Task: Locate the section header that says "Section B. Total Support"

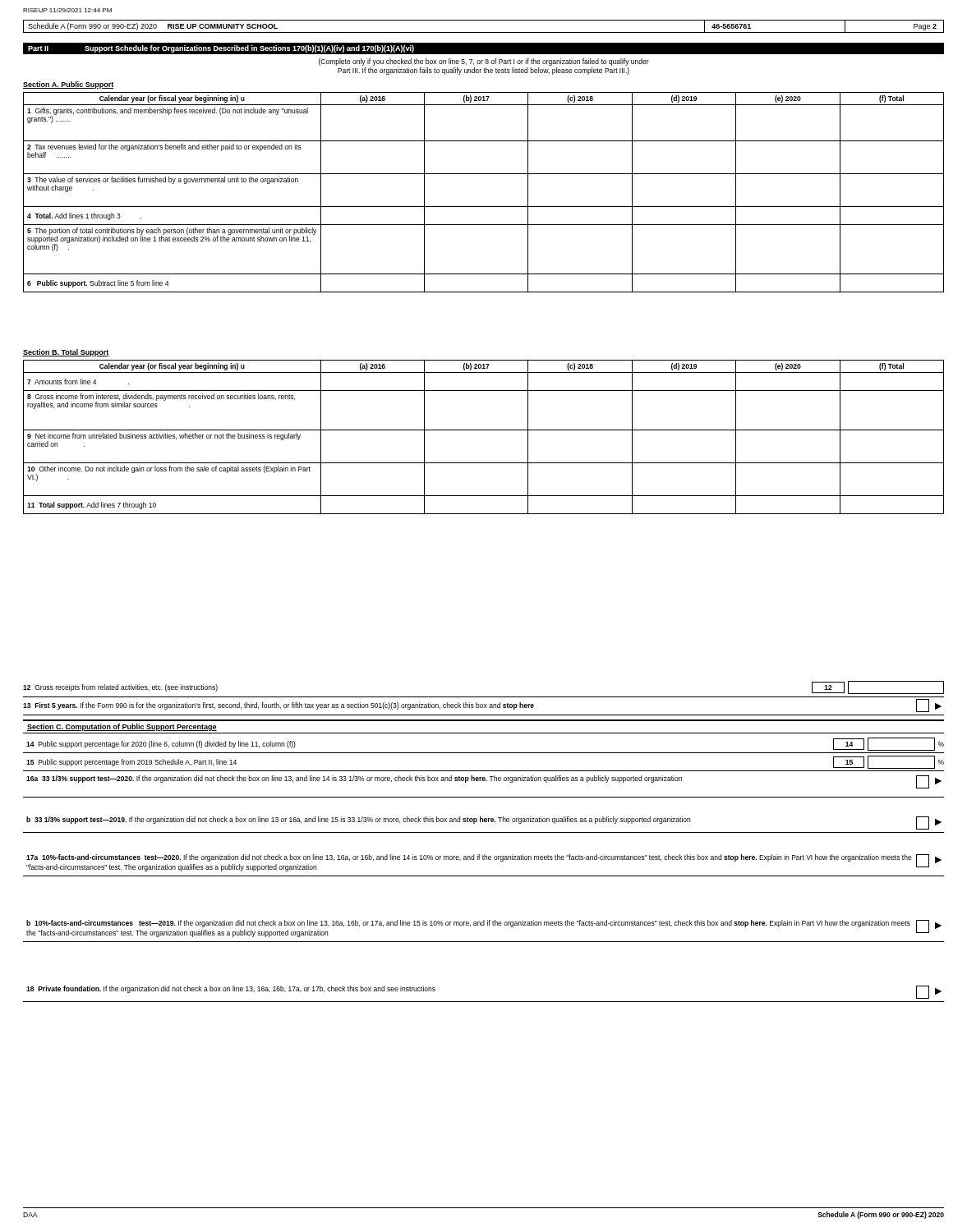Action: click(x=66, y=352)
